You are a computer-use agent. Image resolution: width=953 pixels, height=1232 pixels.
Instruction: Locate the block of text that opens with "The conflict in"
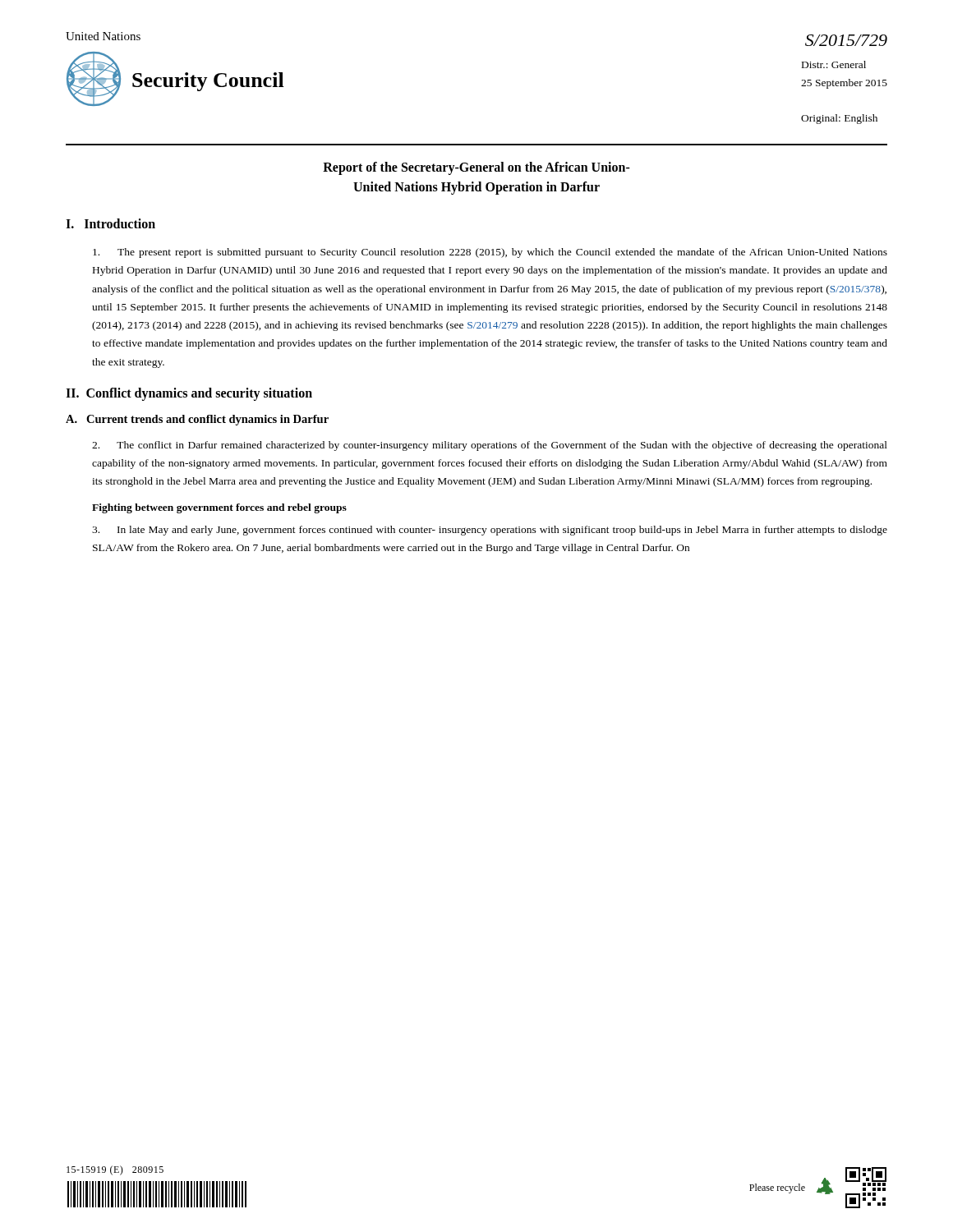click(x=490, y=463)
